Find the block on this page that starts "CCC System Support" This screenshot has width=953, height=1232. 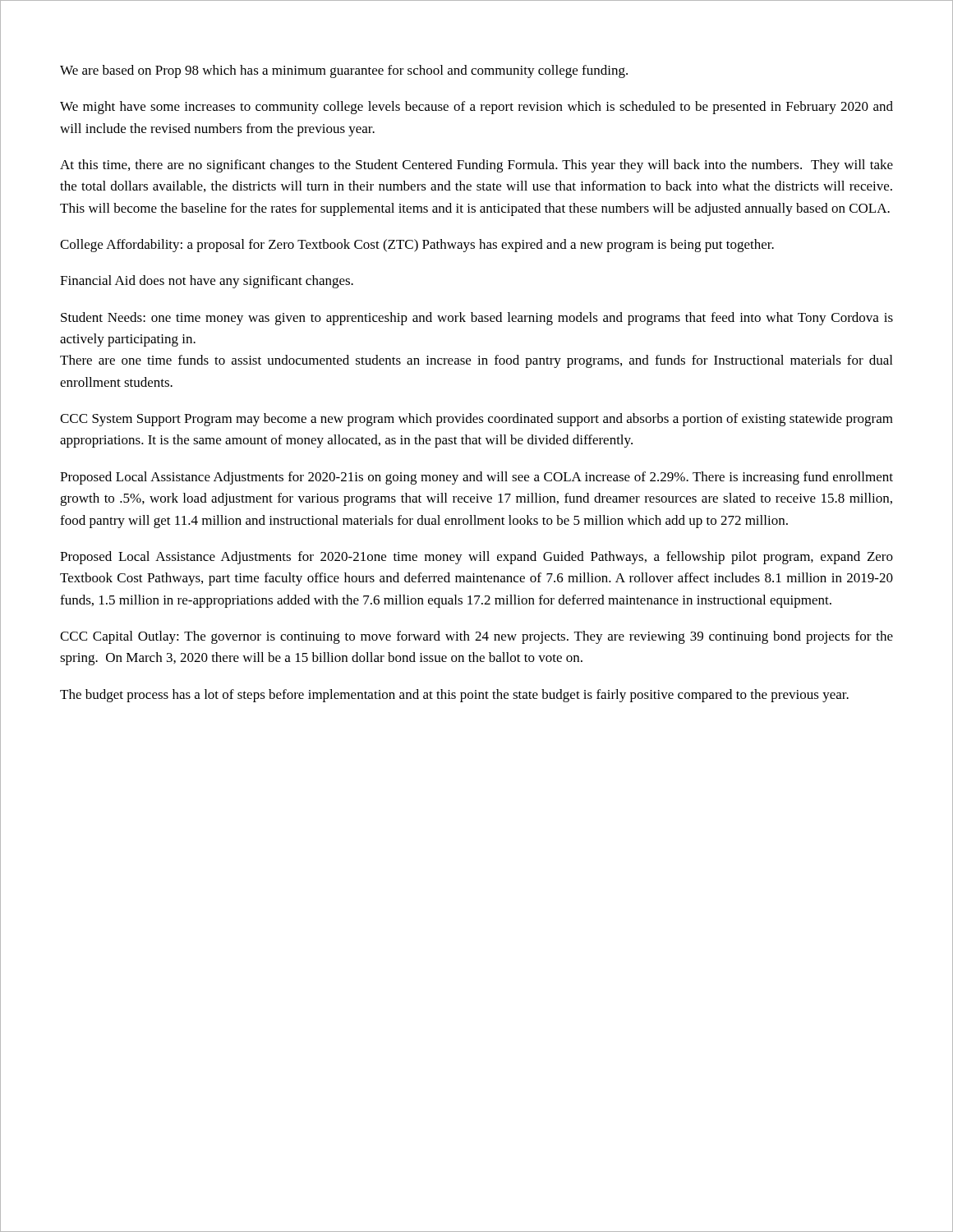tap(476, 429)
